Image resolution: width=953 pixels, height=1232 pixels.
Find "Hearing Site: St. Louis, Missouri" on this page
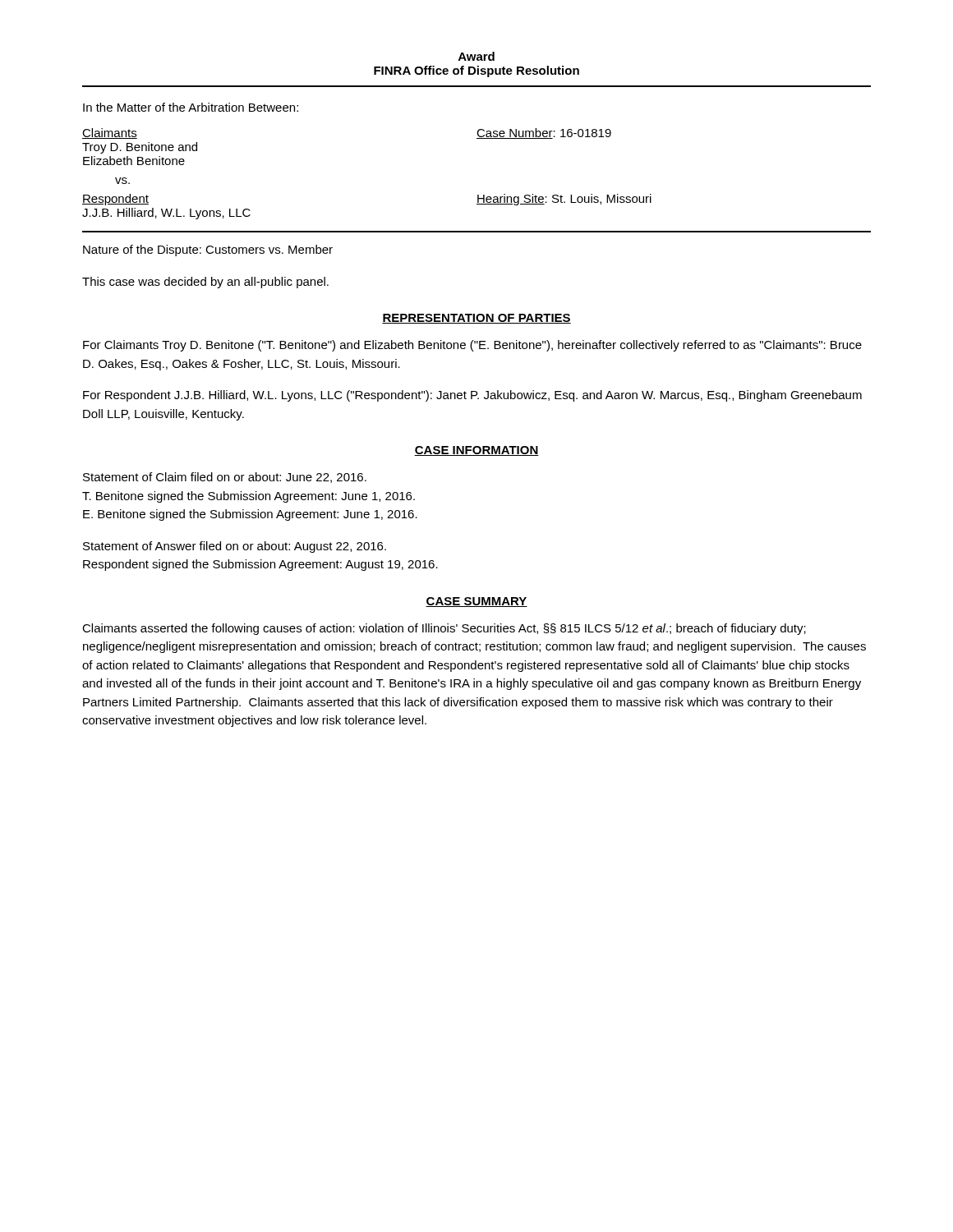tap(564, 198)
